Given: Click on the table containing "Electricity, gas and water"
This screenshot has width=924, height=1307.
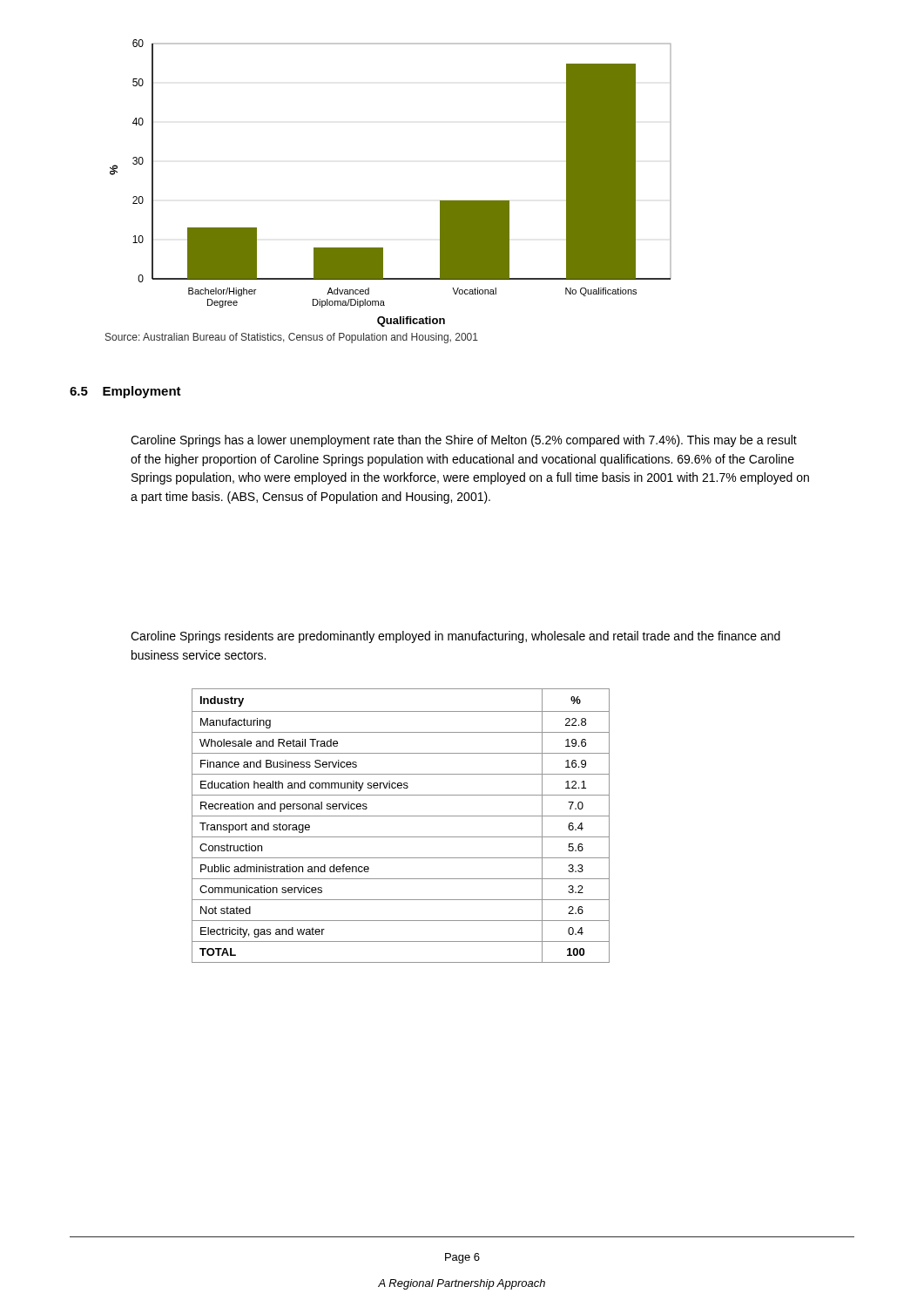Looking at the screenshot, I should [x=401, y=826].
